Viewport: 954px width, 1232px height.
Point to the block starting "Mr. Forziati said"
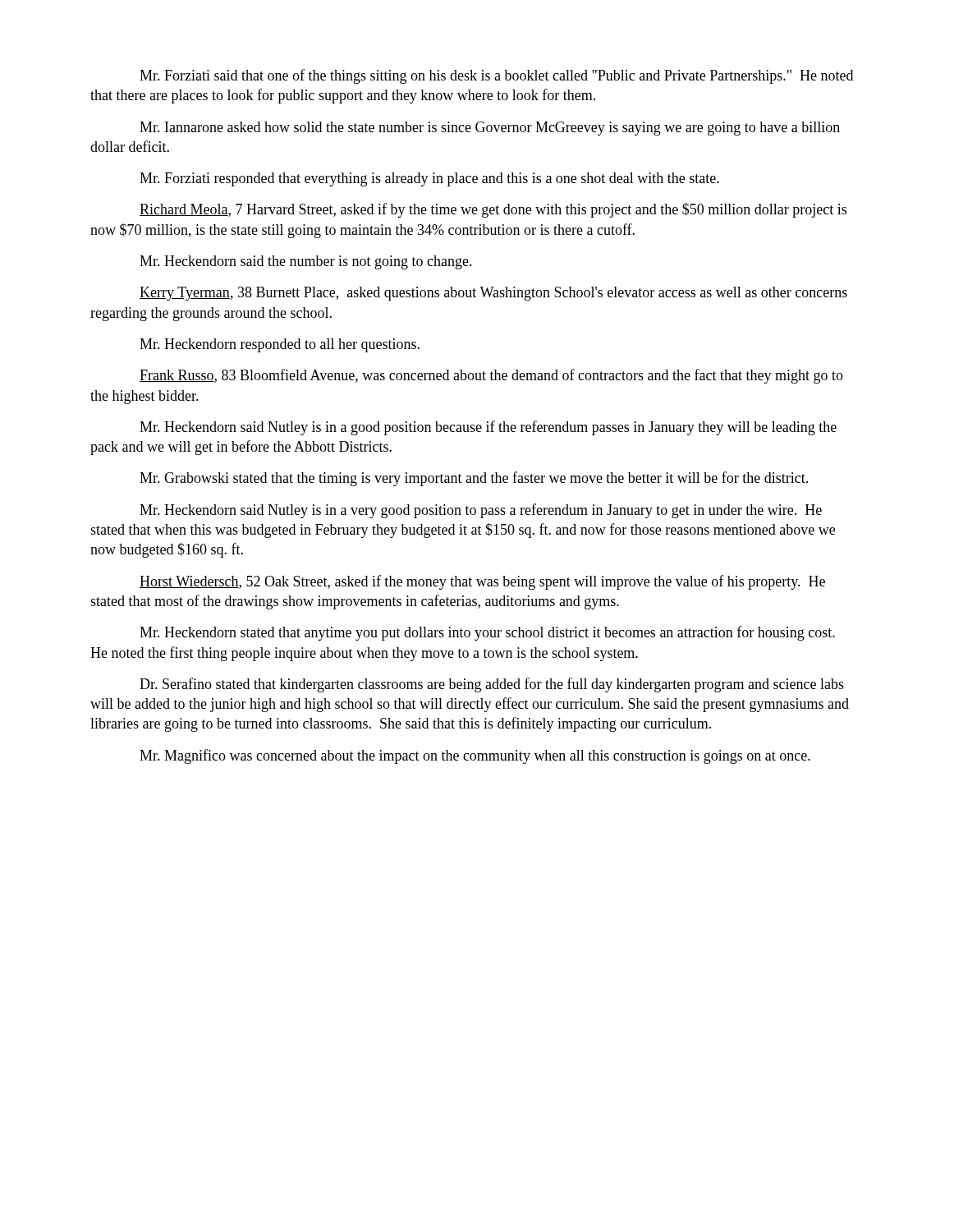click(472, 86)
